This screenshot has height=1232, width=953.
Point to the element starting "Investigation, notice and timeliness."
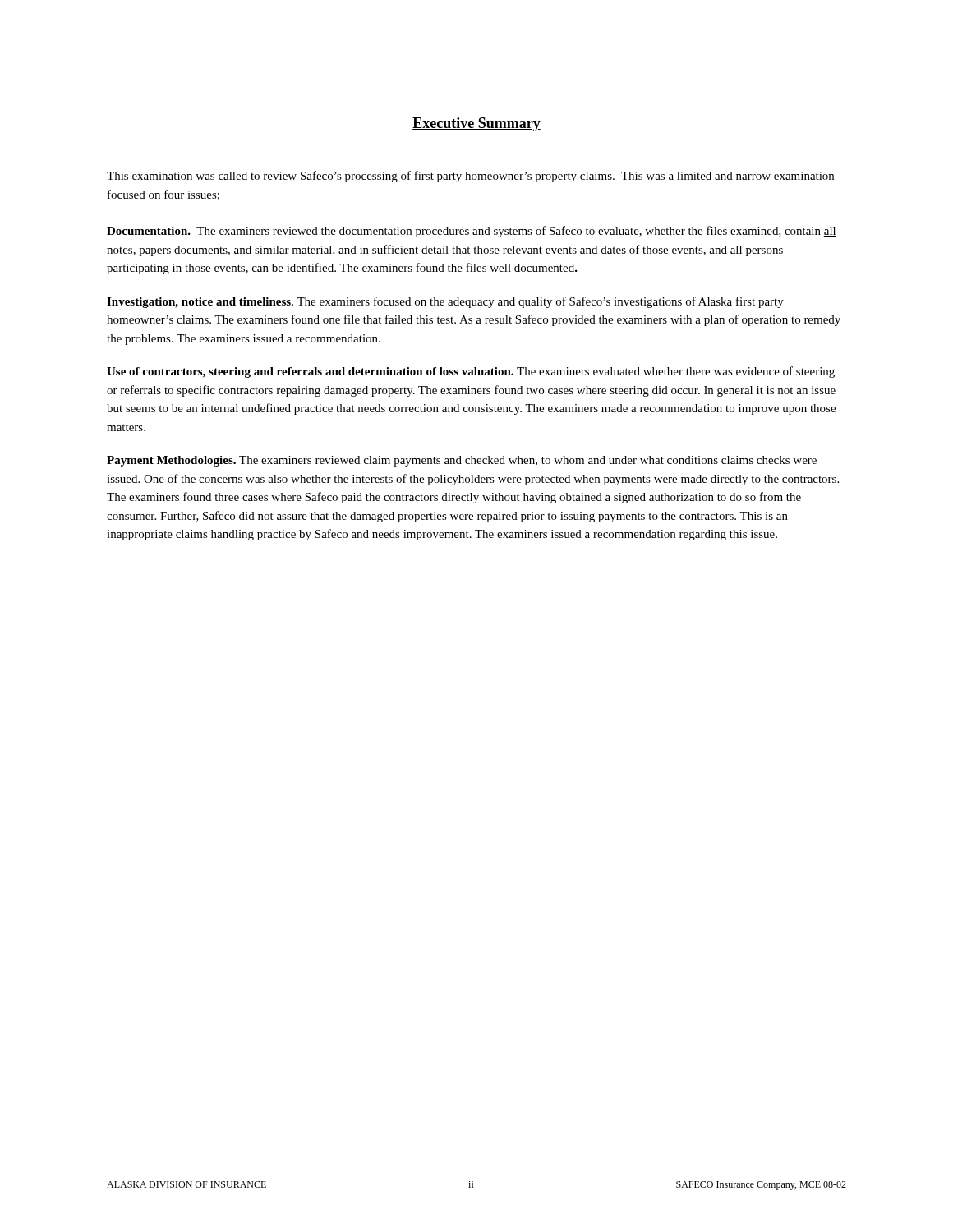474,320
